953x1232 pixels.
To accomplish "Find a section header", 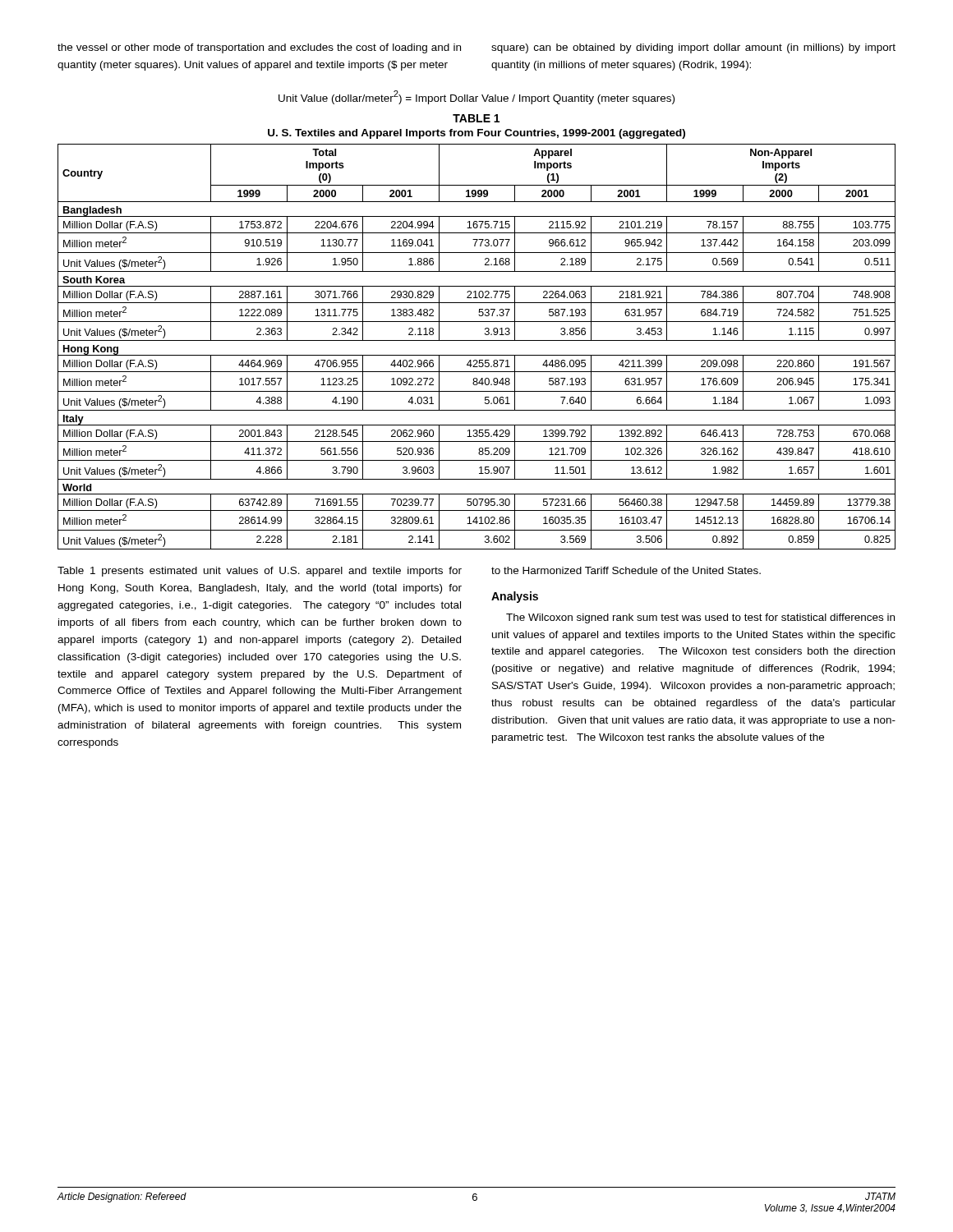I will [x=515, y=596].
